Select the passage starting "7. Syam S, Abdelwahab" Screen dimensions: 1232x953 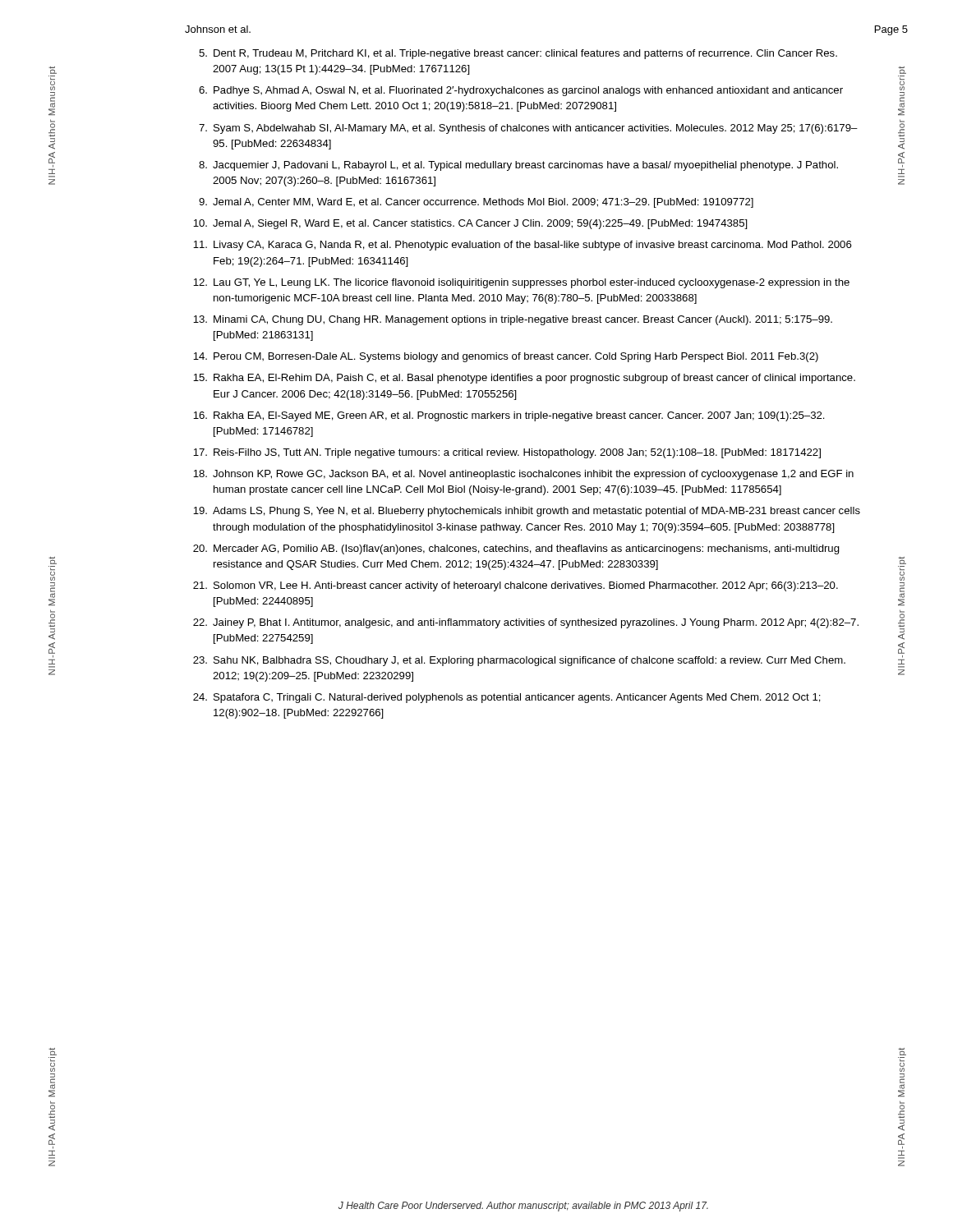(524, 135)
